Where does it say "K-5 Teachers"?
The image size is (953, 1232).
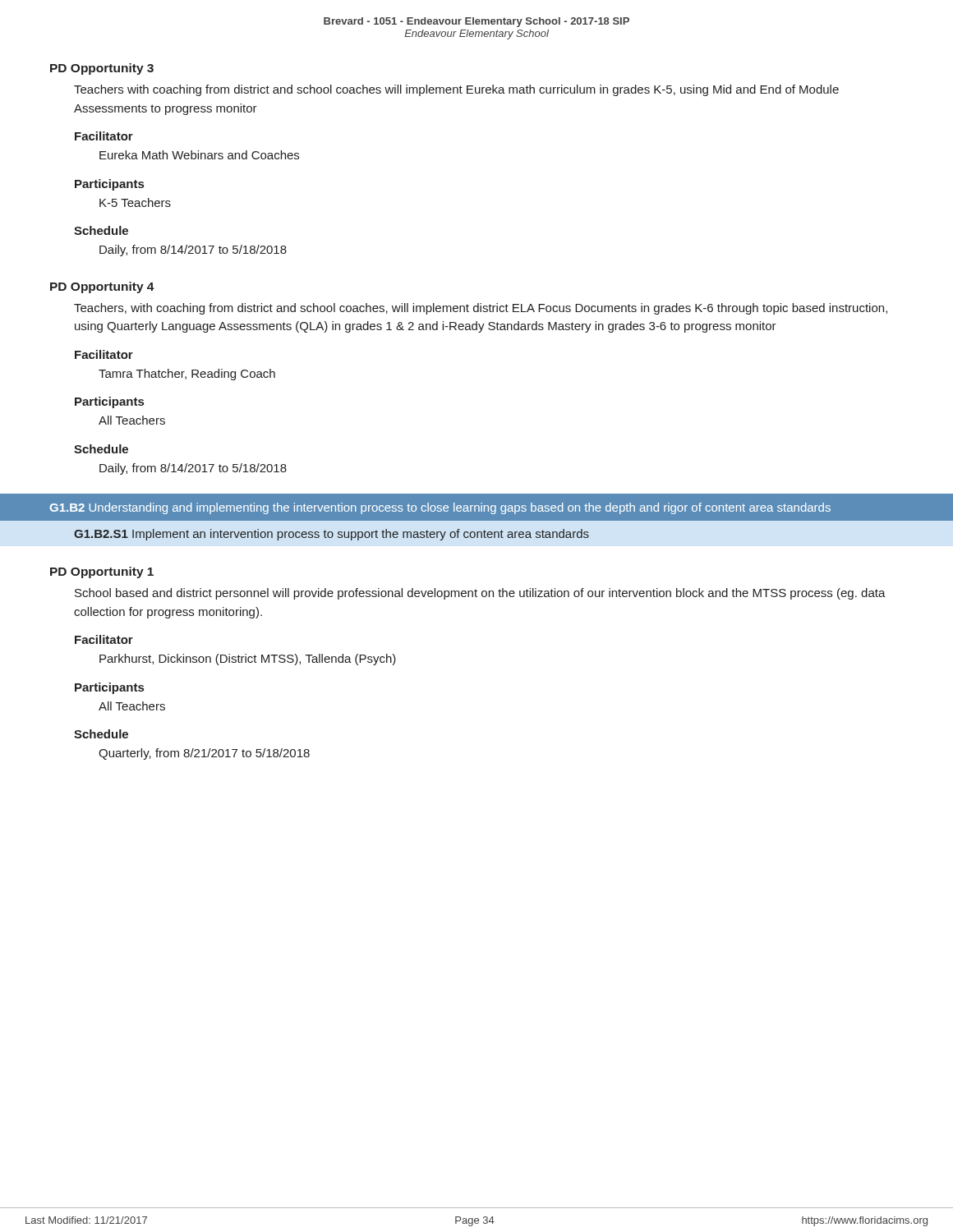(x=135, y=202)
